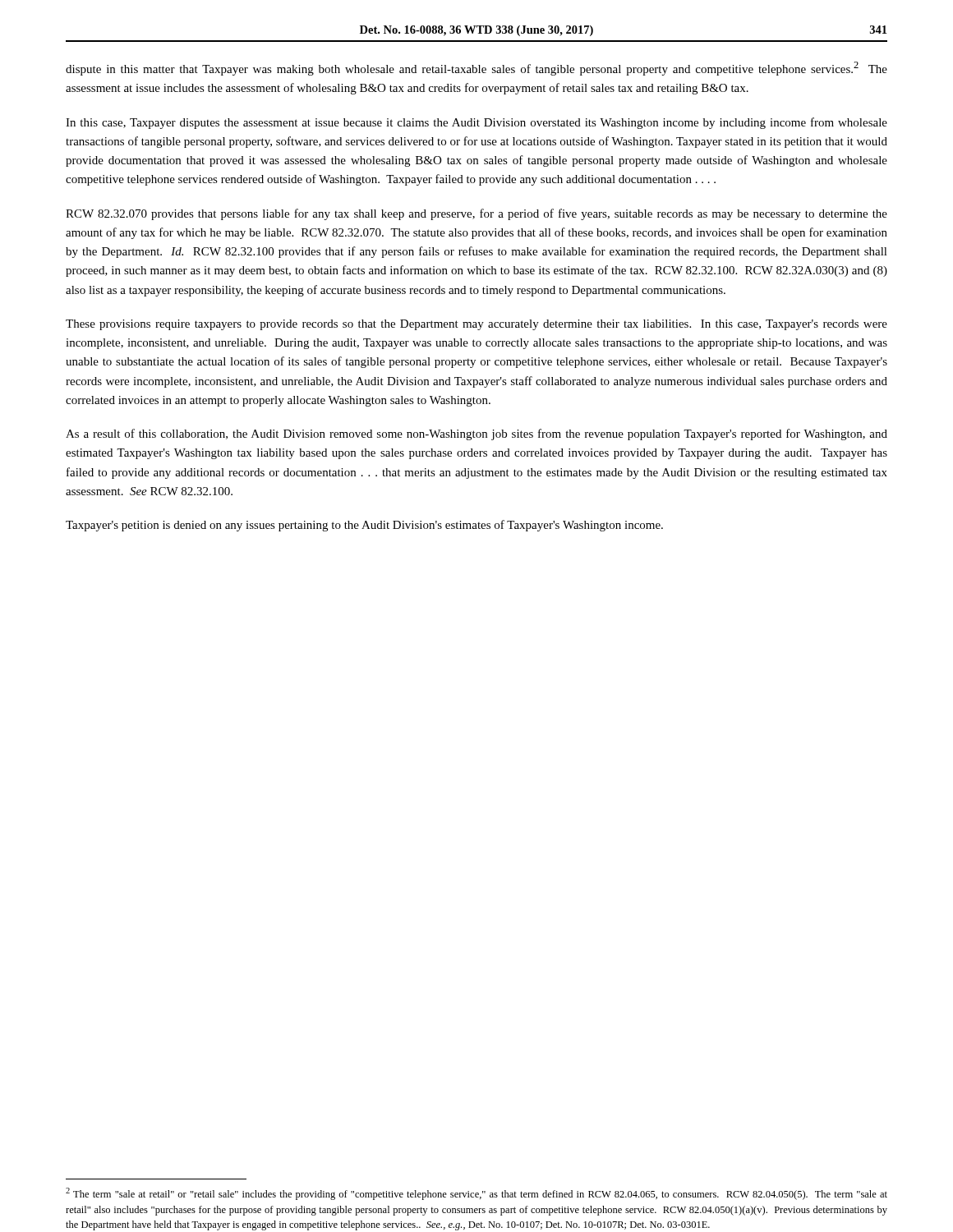Find the region starting "2 The term "sale at retail""
Screen dimensions: 1232x953
pos(476,1208)
